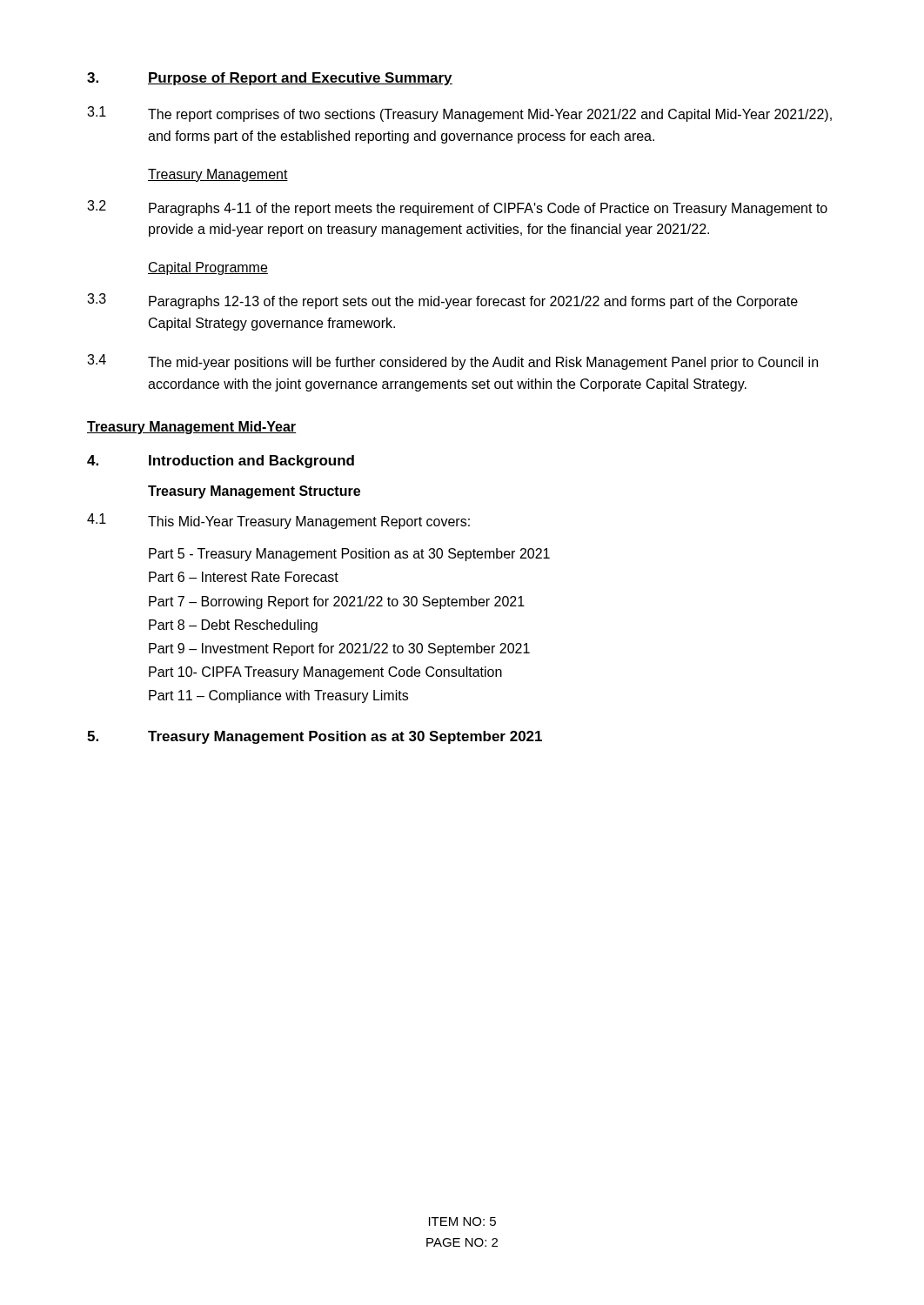
Task: Click where it says "Part 6 – Interest Rate Forecast"
Action: [x=243, y=578]
